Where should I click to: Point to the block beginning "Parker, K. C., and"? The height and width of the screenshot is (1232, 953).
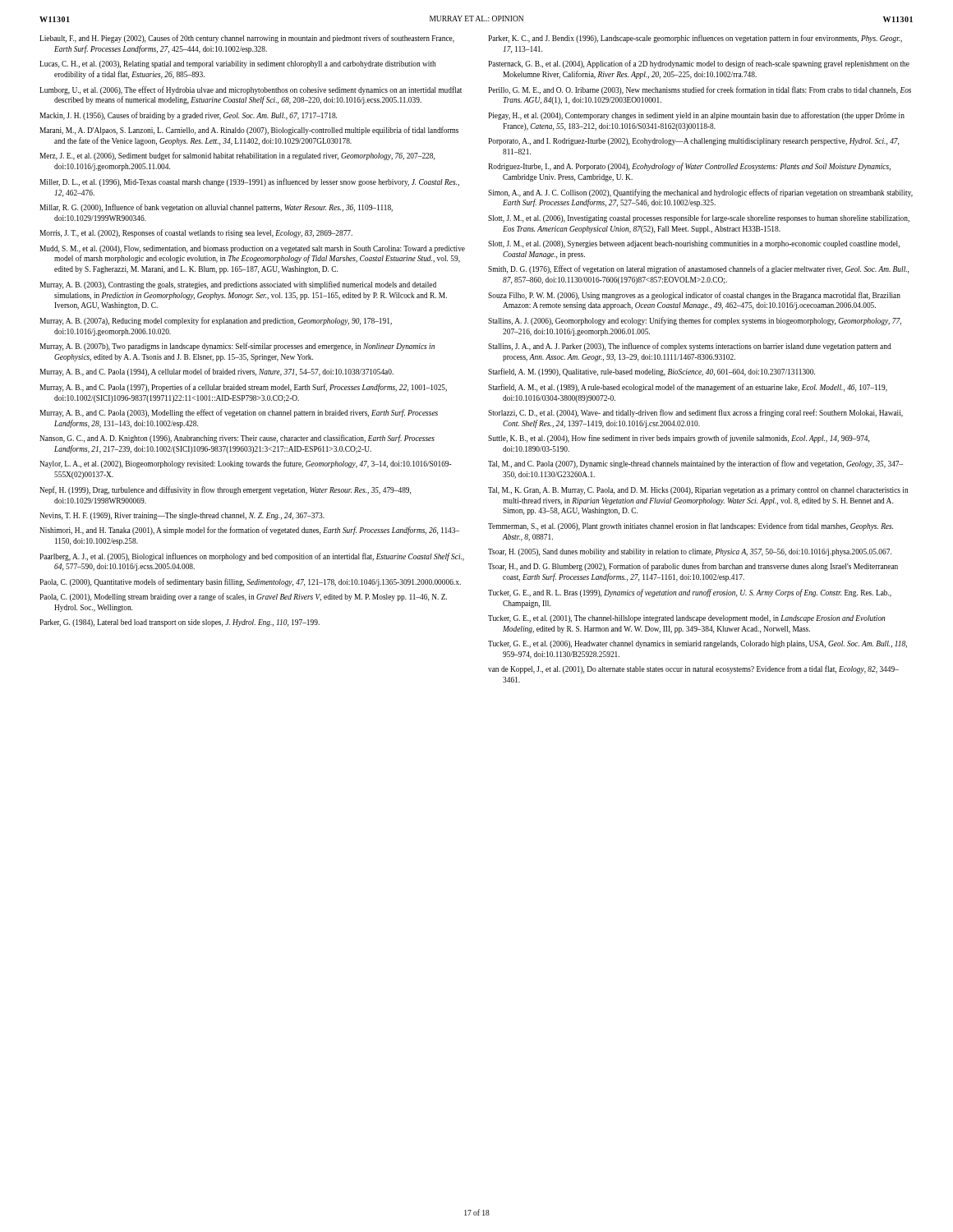pos(695,44)
